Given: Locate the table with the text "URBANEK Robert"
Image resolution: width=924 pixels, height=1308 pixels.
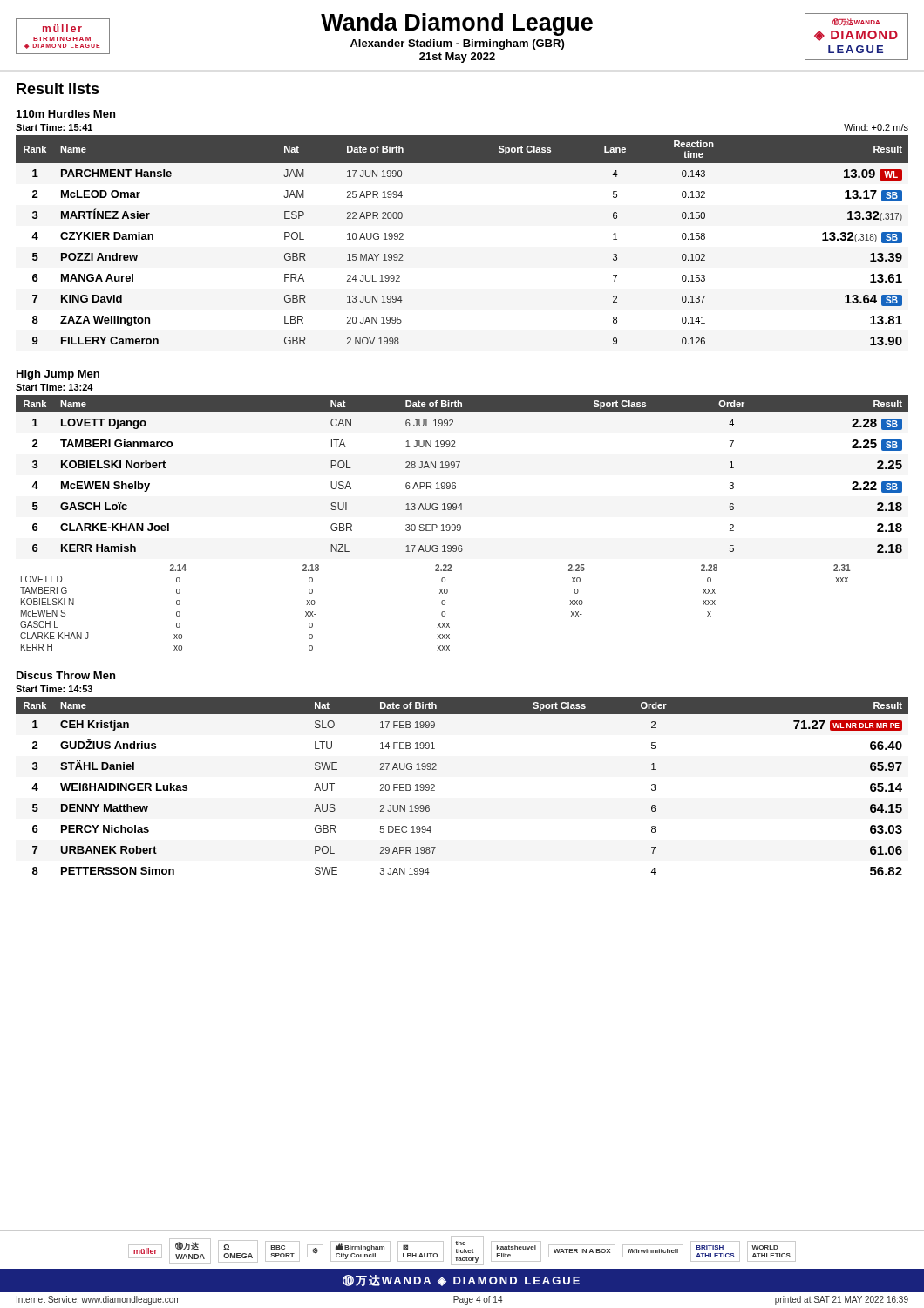Looking at the screenshot, I should pyautogui.click(x=462, y=789).
